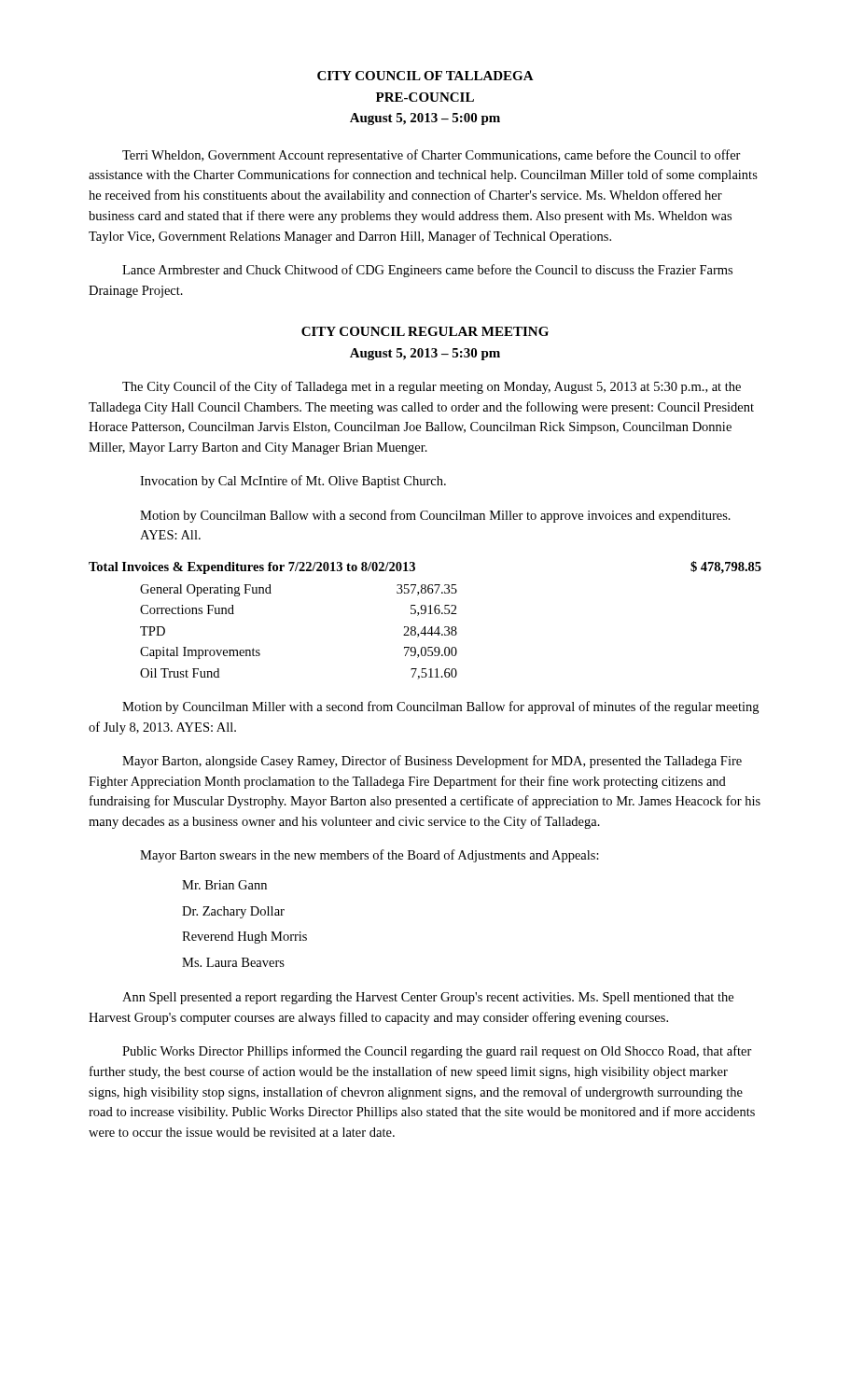
Task: Select the text block with the text "Ann Spell presented a report regarding the"
Action: click(x=425, y=1008)
